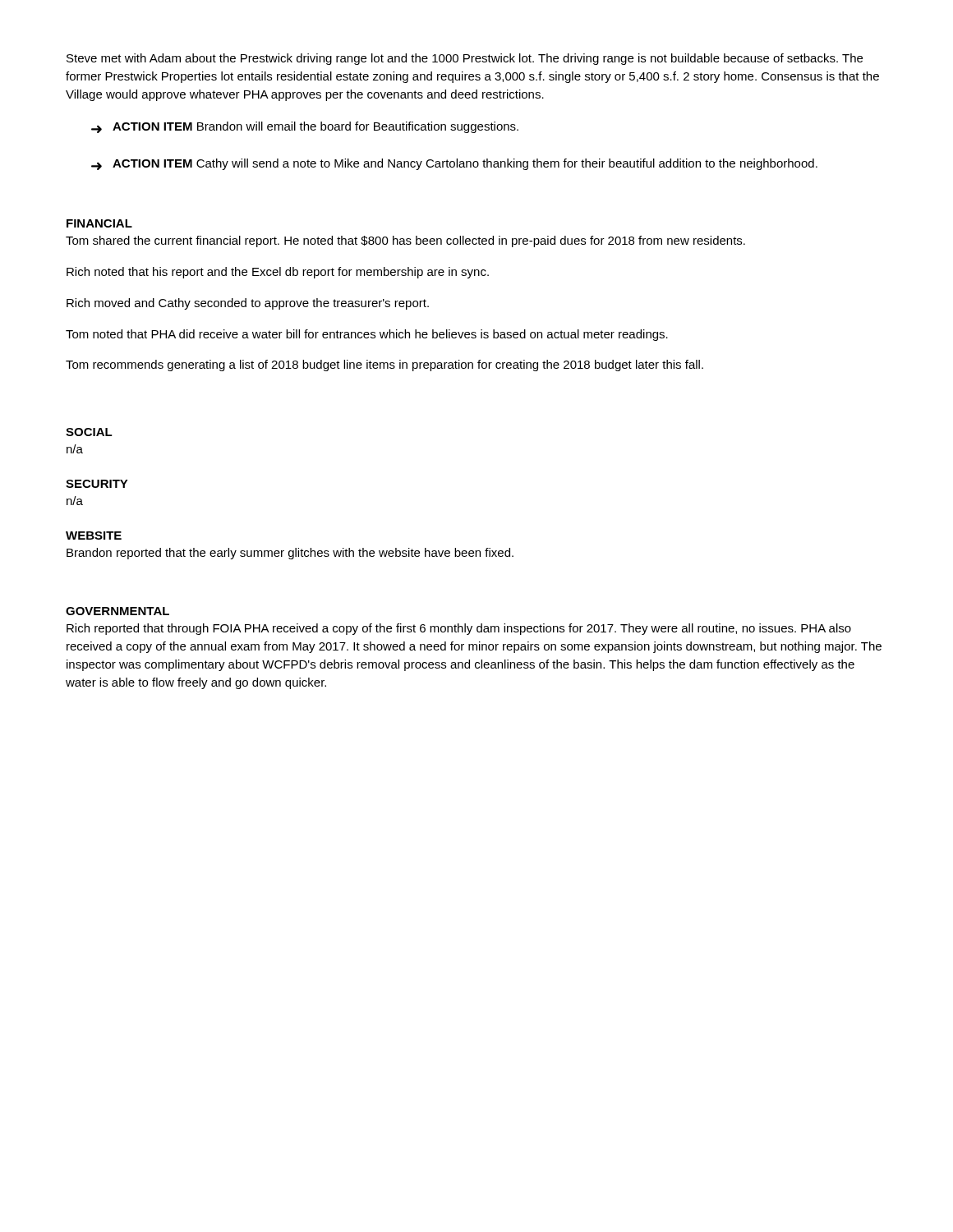
Task: Locate the block of text that opens with "Steve met with Adam about the Prestwick"
Action: click(x=473, y=76)
